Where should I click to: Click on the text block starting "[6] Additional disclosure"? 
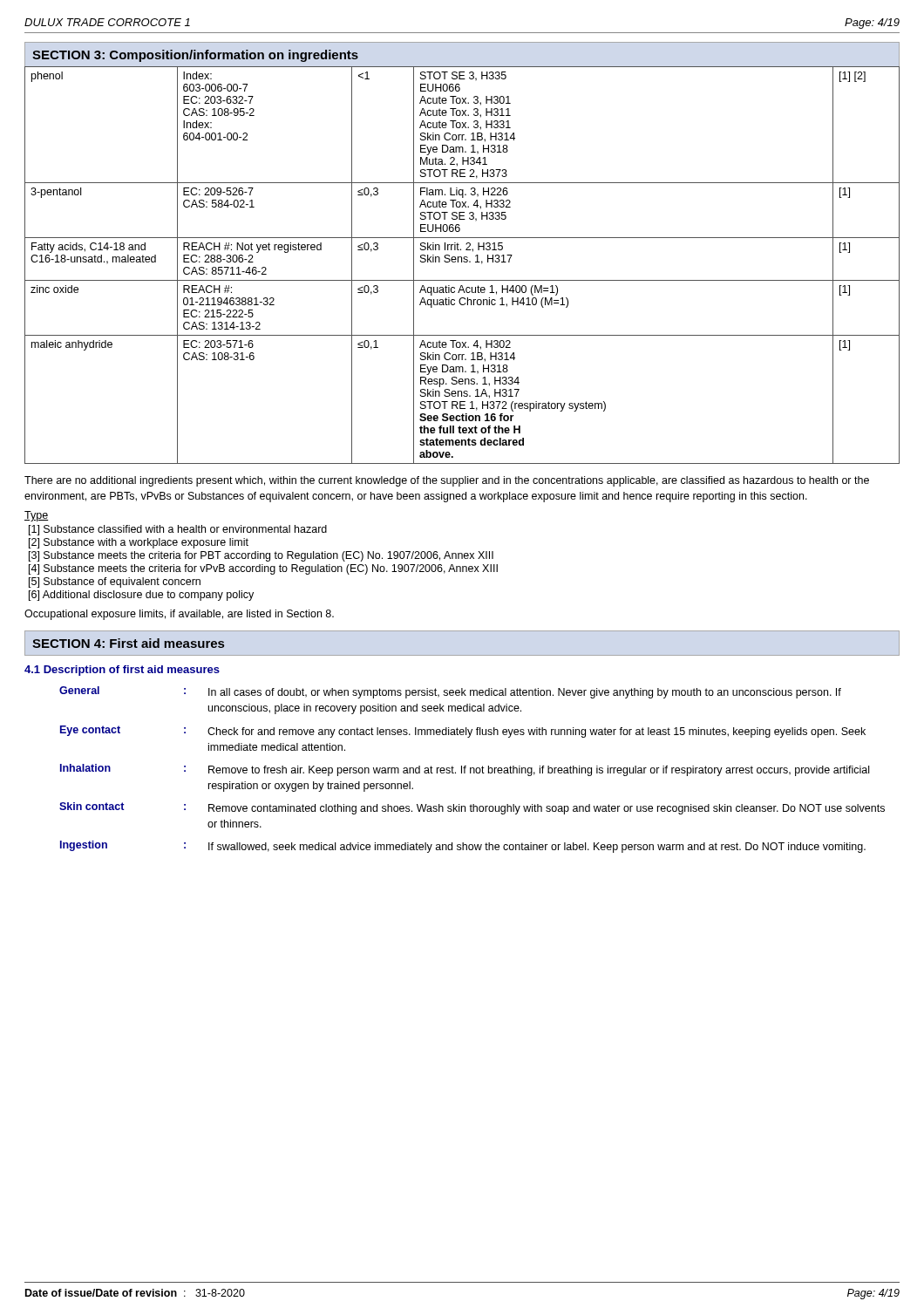[x=141, y=595]
